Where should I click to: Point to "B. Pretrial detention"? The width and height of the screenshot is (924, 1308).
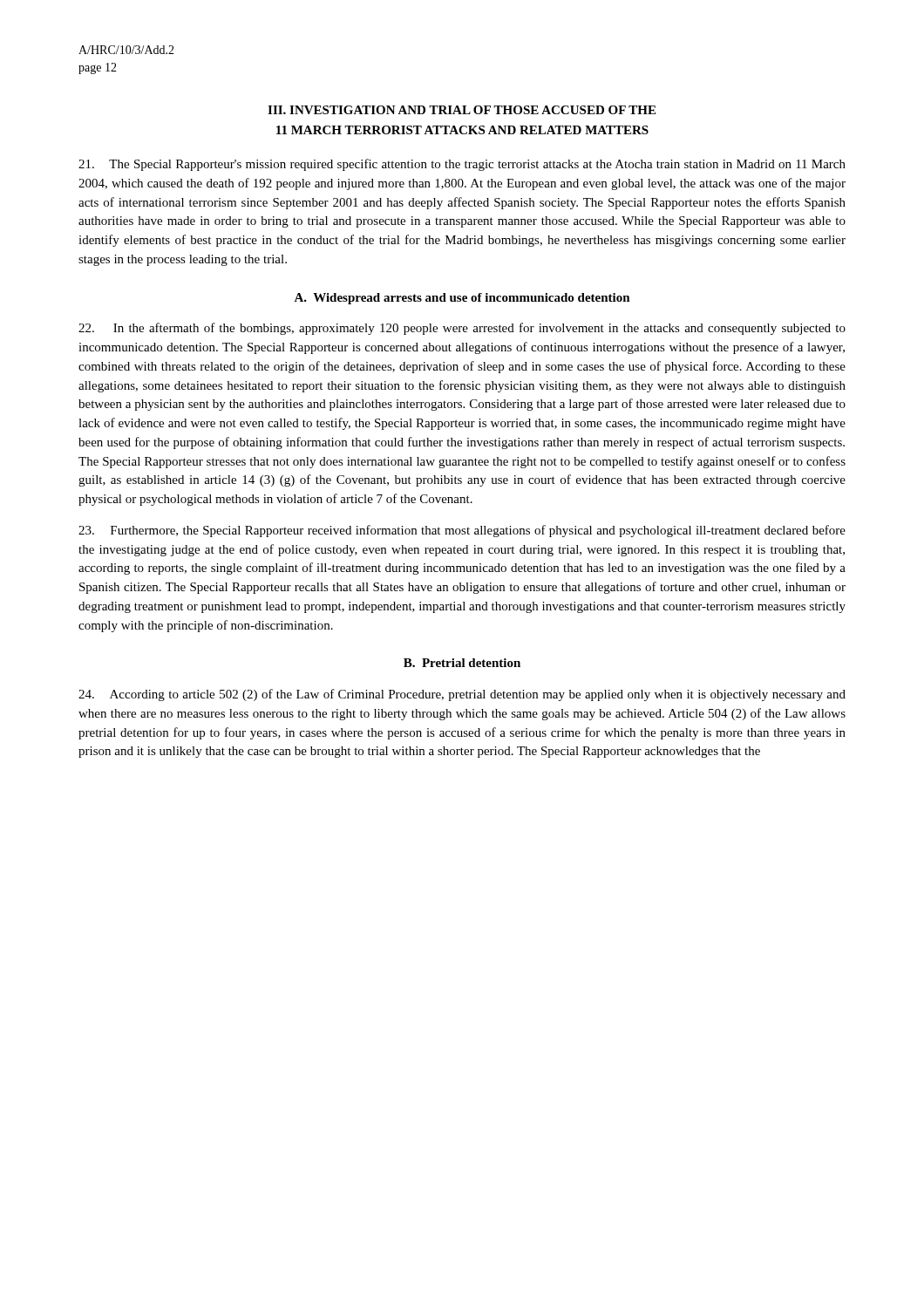[x=462, y=663]
